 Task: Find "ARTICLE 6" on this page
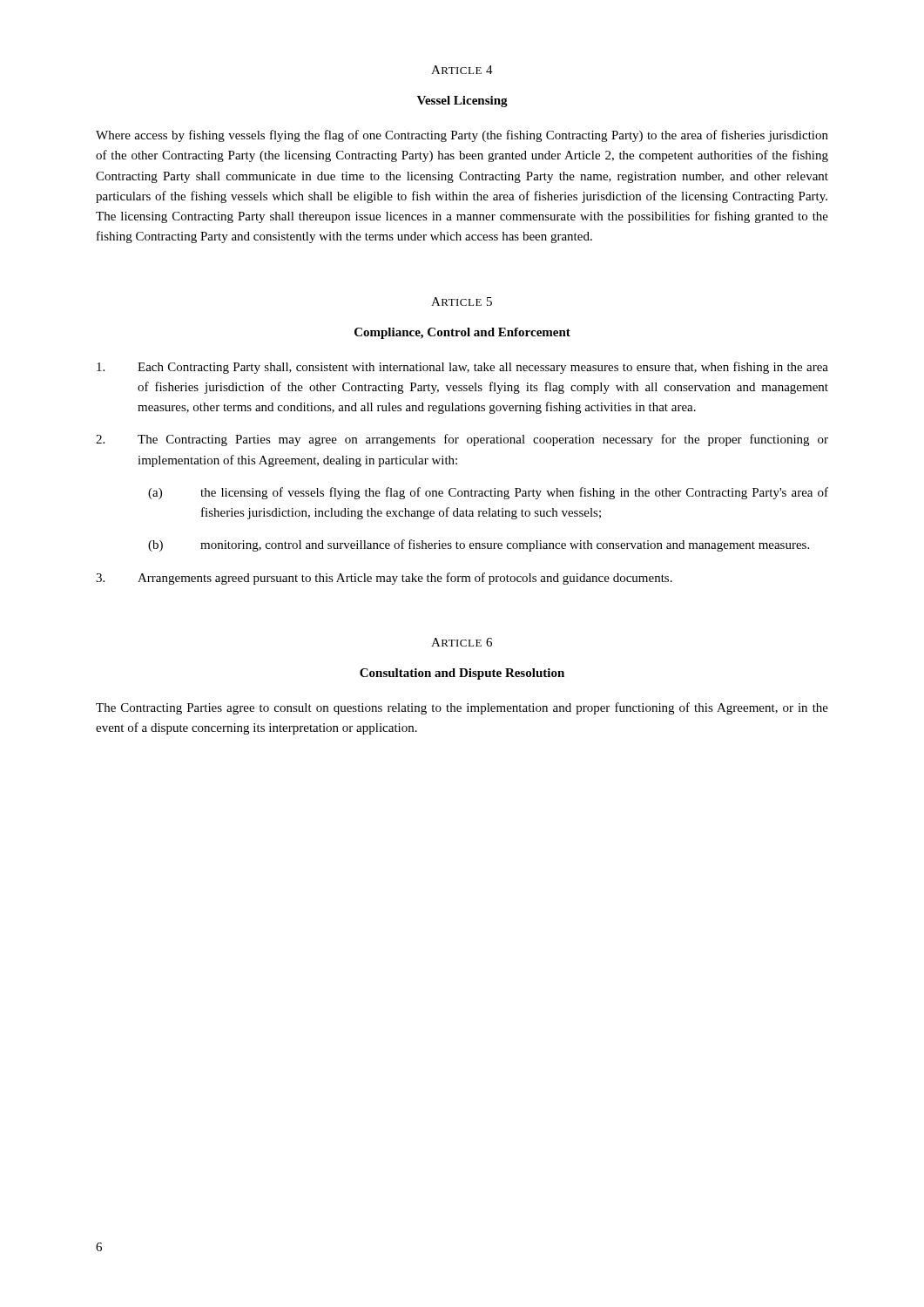click(x=462, y=642)
